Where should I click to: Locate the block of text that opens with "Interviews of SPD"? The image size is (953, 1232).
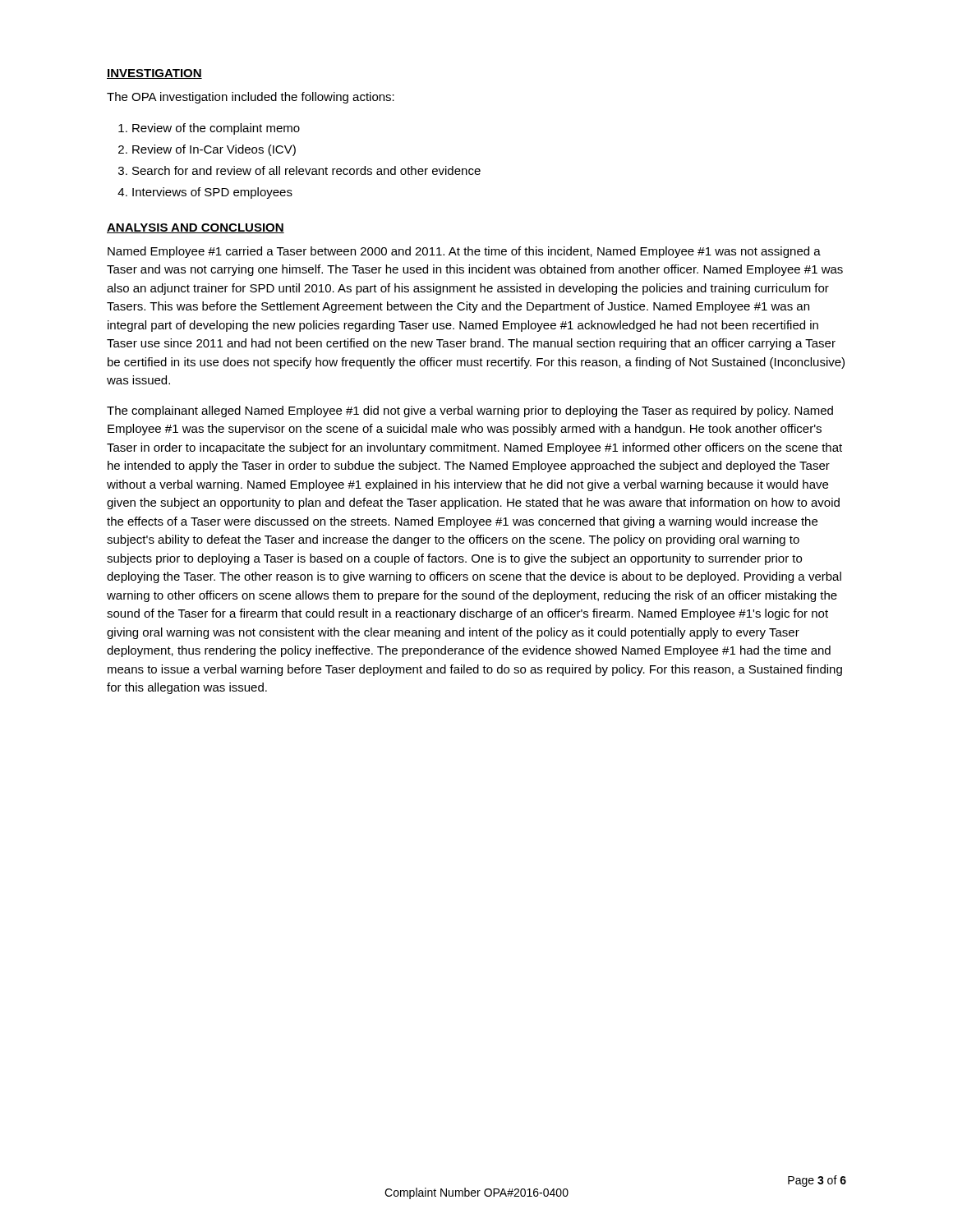click(x=212, y=191)
